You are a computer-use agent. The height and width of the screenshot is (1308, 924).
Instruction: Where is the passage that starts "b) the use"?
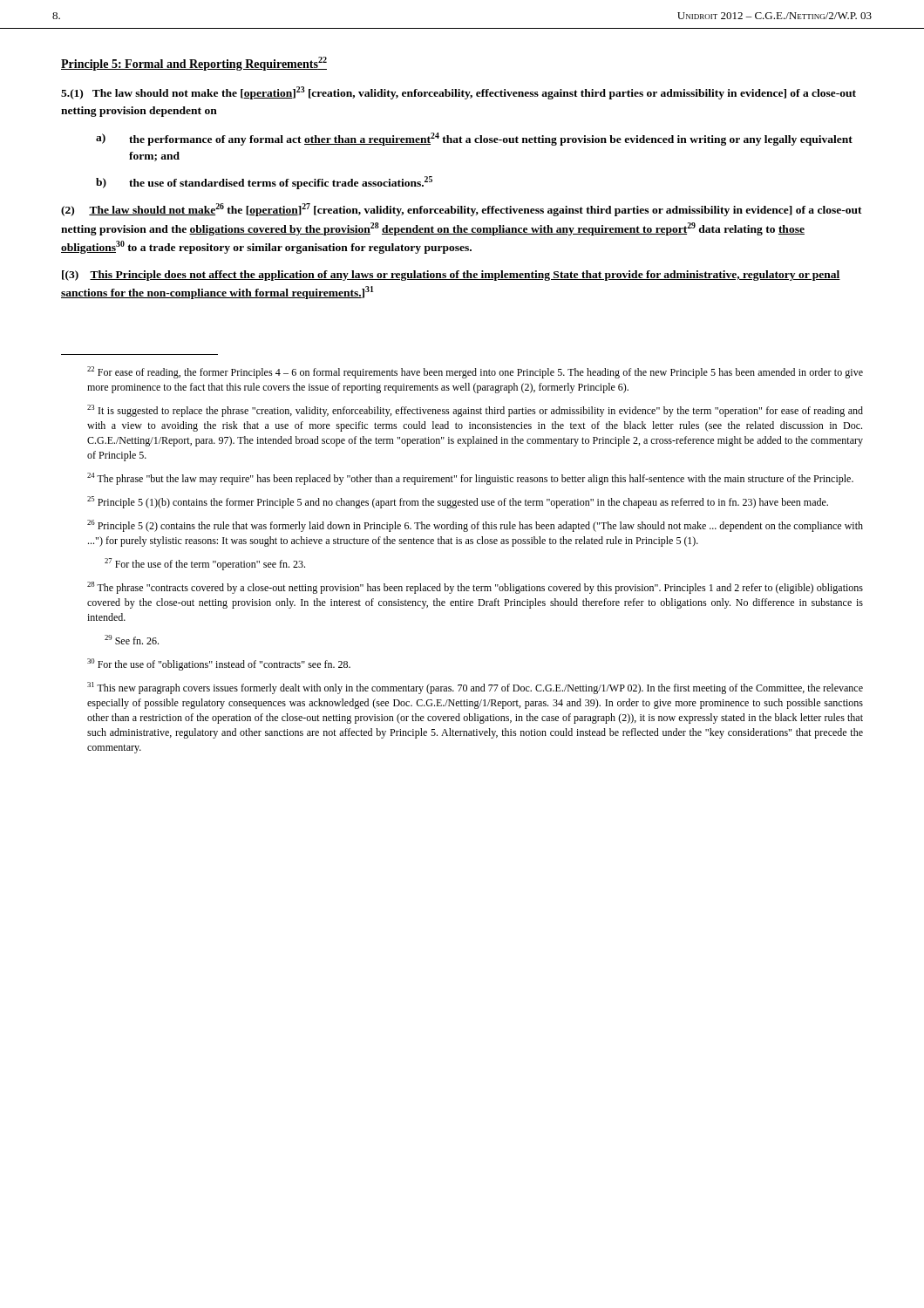[x=264, y=183]
